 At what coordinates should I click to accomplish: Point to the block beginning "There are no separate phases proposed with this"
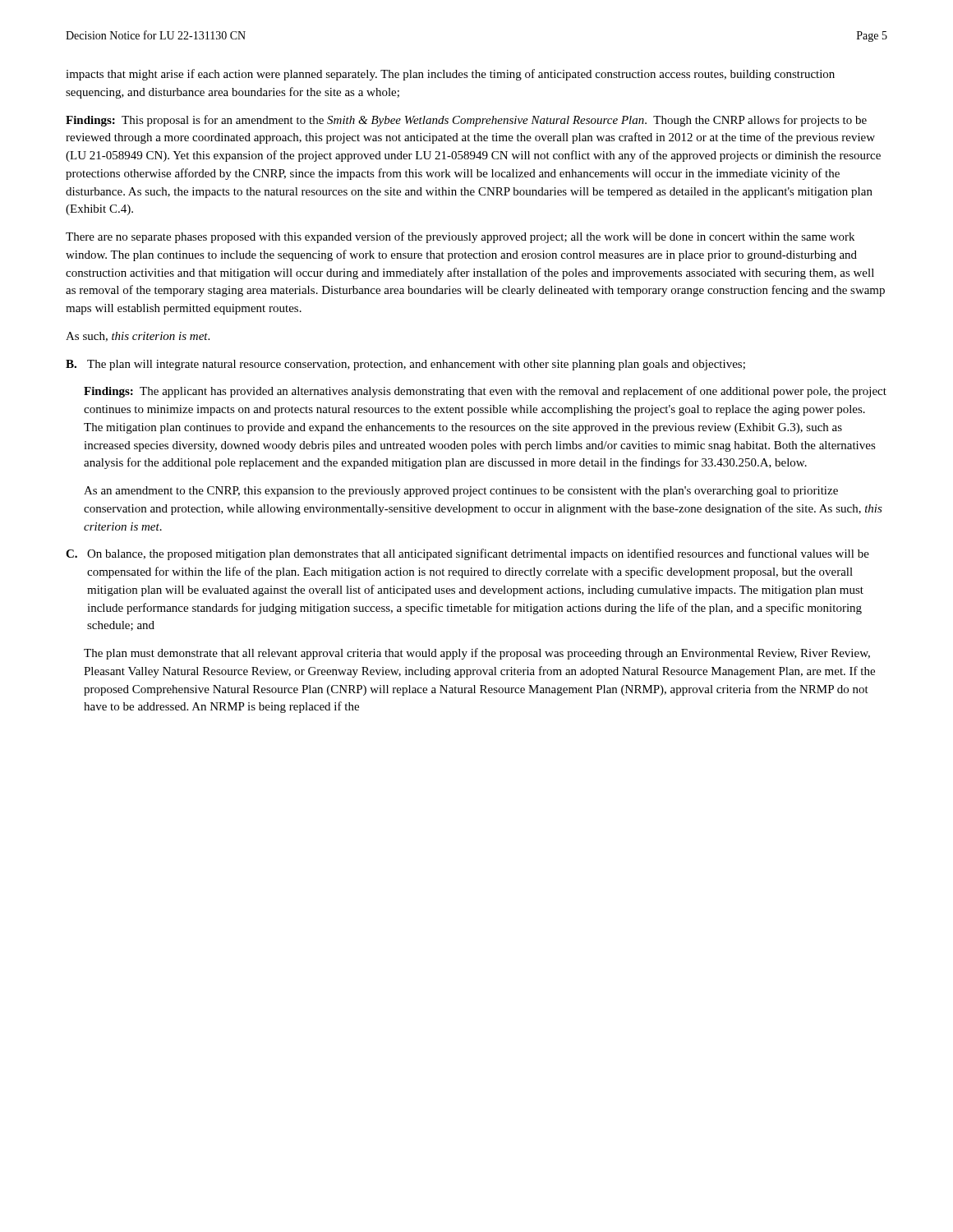pos(476,273)
